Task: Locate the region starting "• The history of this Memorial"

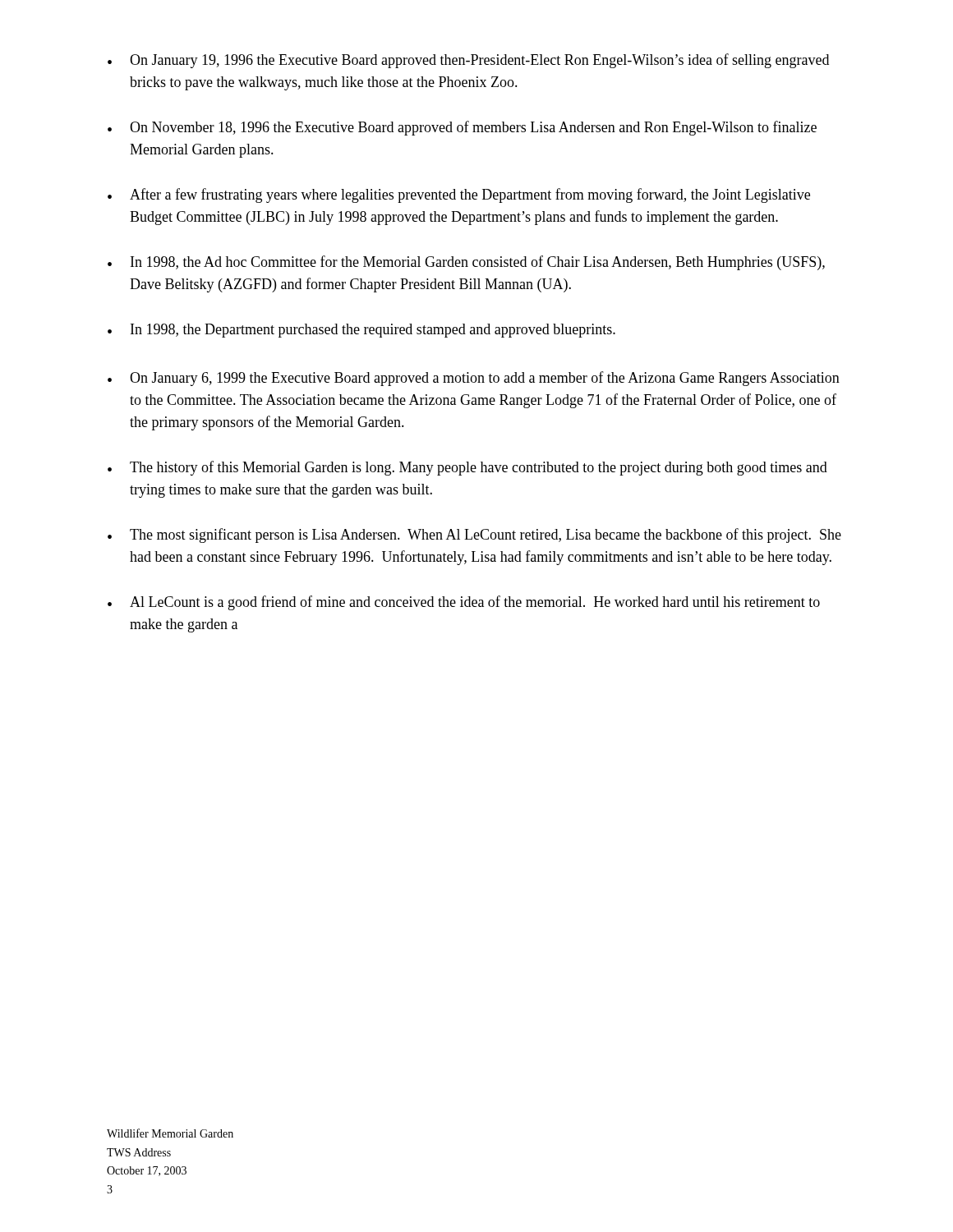Action: click(476, 479)
